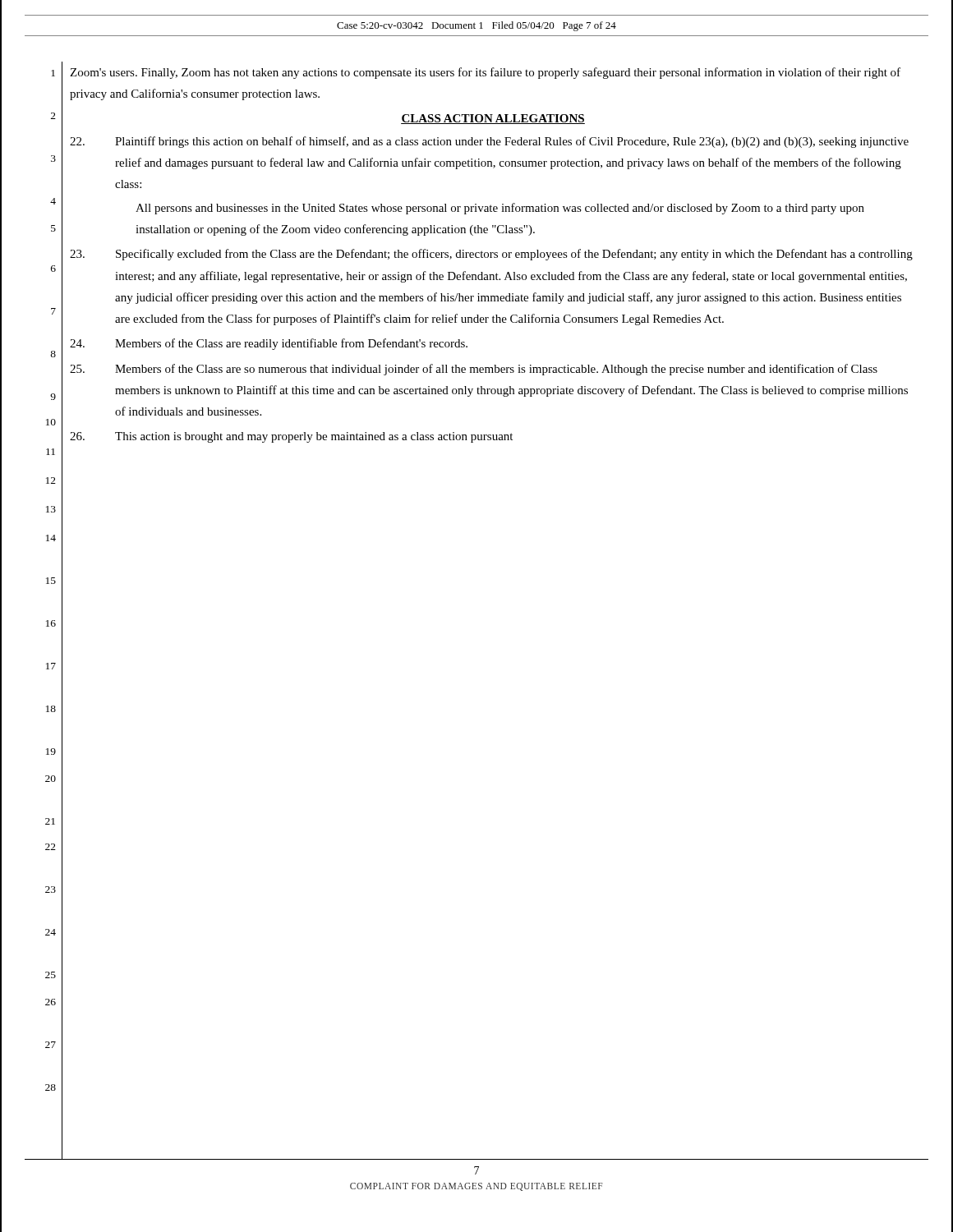Find the passage starting "All persons and businesses"
The height and width of the screenshot is (1232, 953).
[x=500, y=218]
